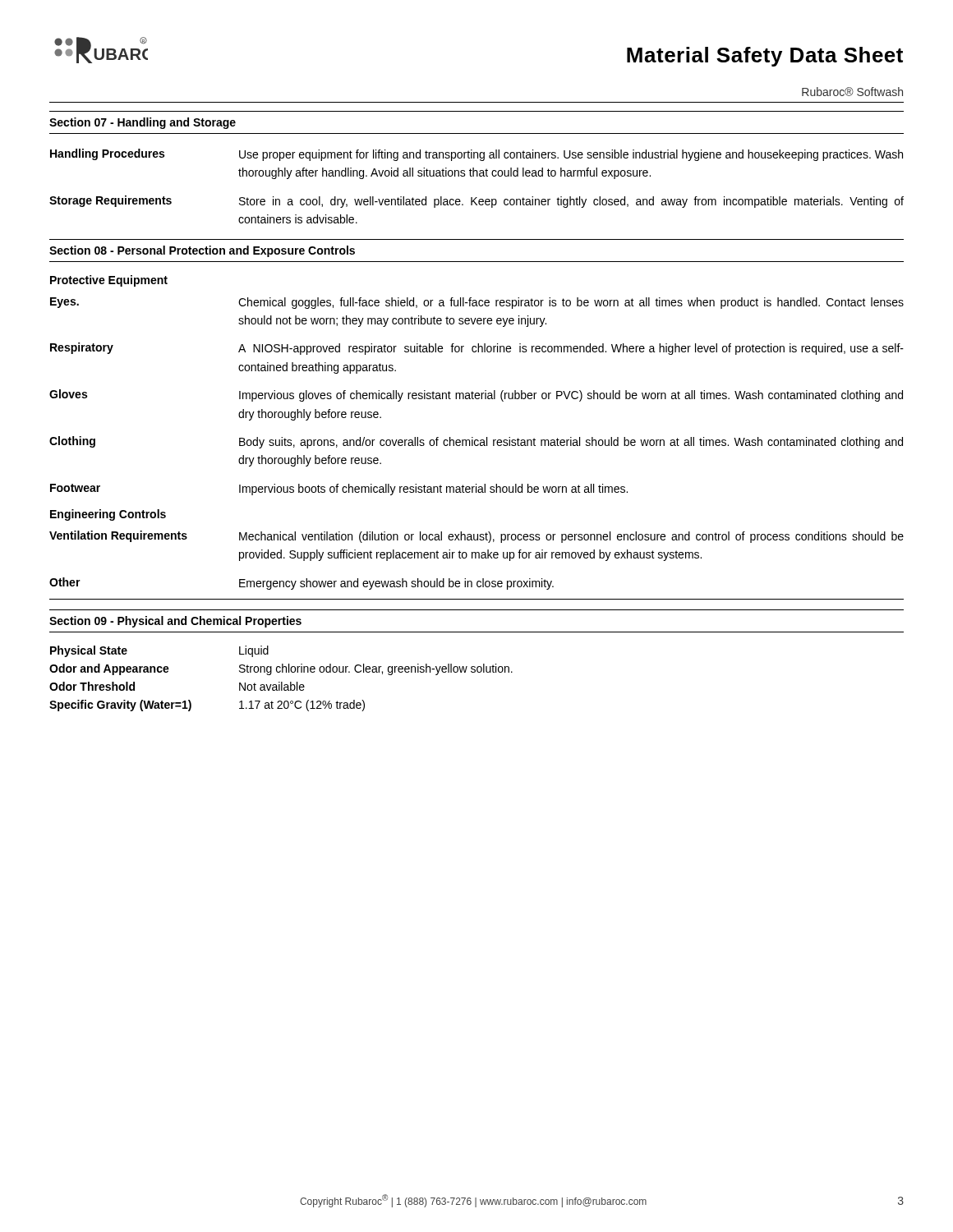Navigate to the region starting "Physical State Liquid"
953x1232 pixels.
(x=87, y=651)
